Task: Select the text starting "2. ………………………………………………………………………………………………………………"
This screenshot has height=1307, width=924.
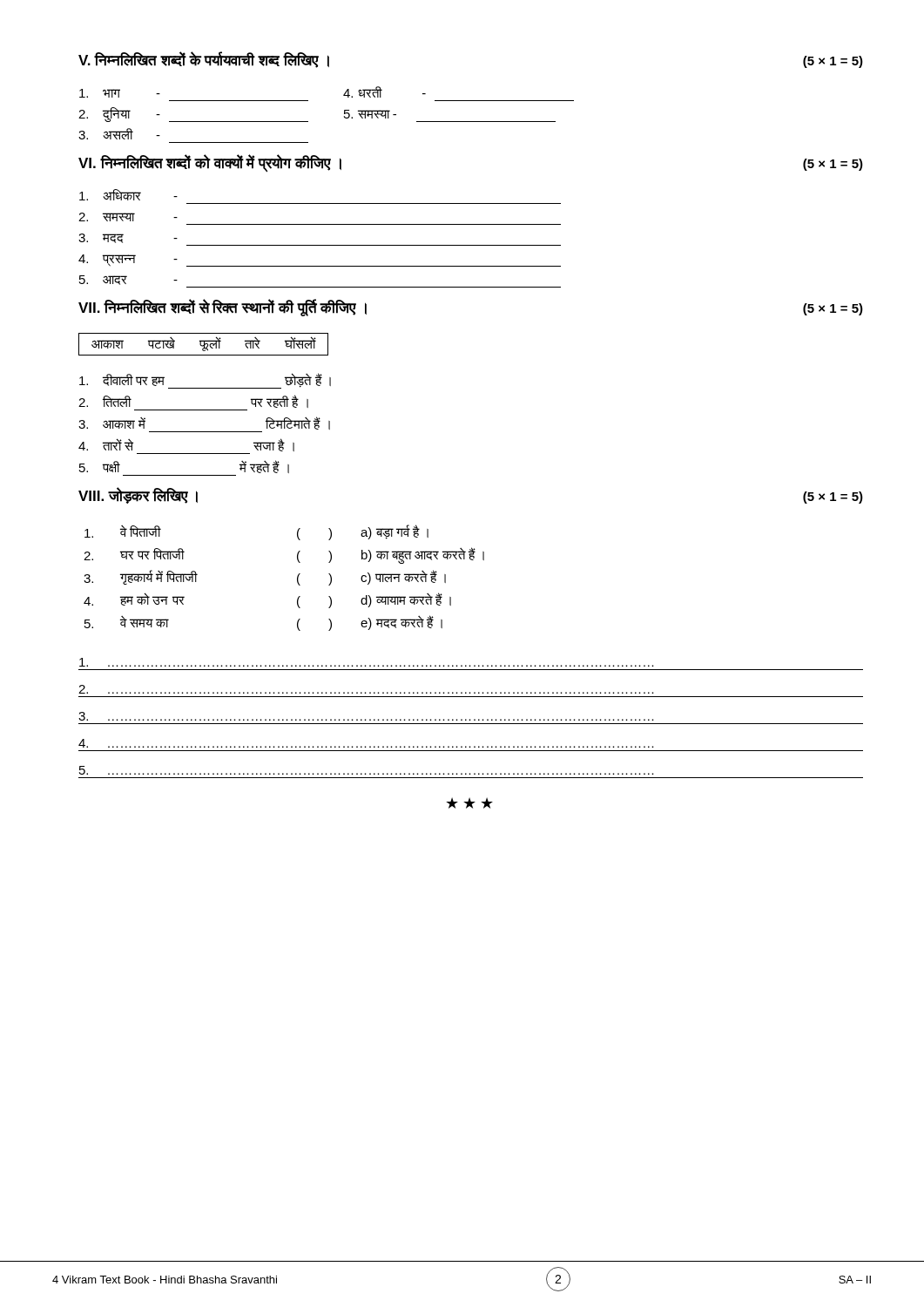Action: 367,689
